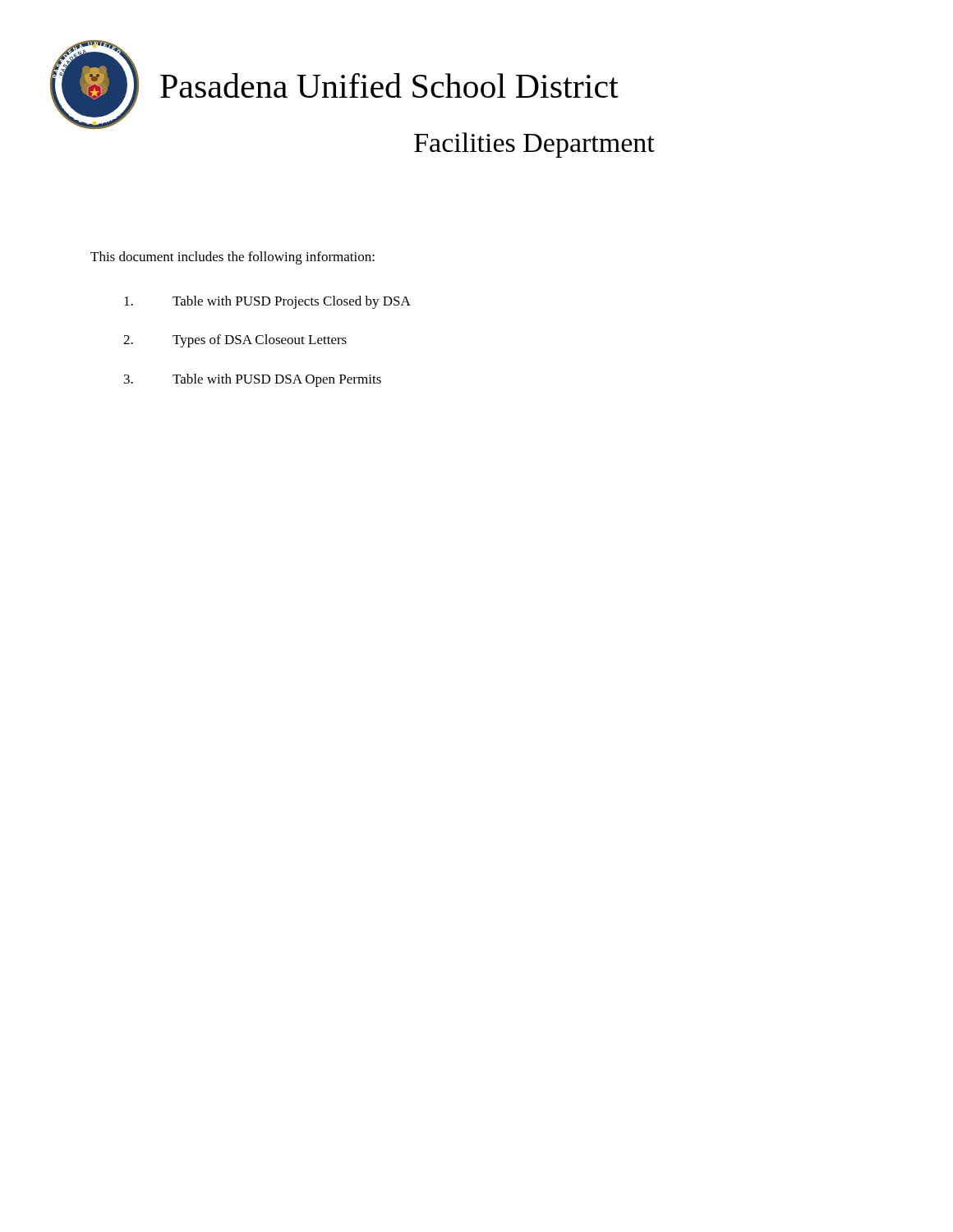Select the text block that reads "This document includes the following"
The image size is (953, 1232).
pos(233,257)
